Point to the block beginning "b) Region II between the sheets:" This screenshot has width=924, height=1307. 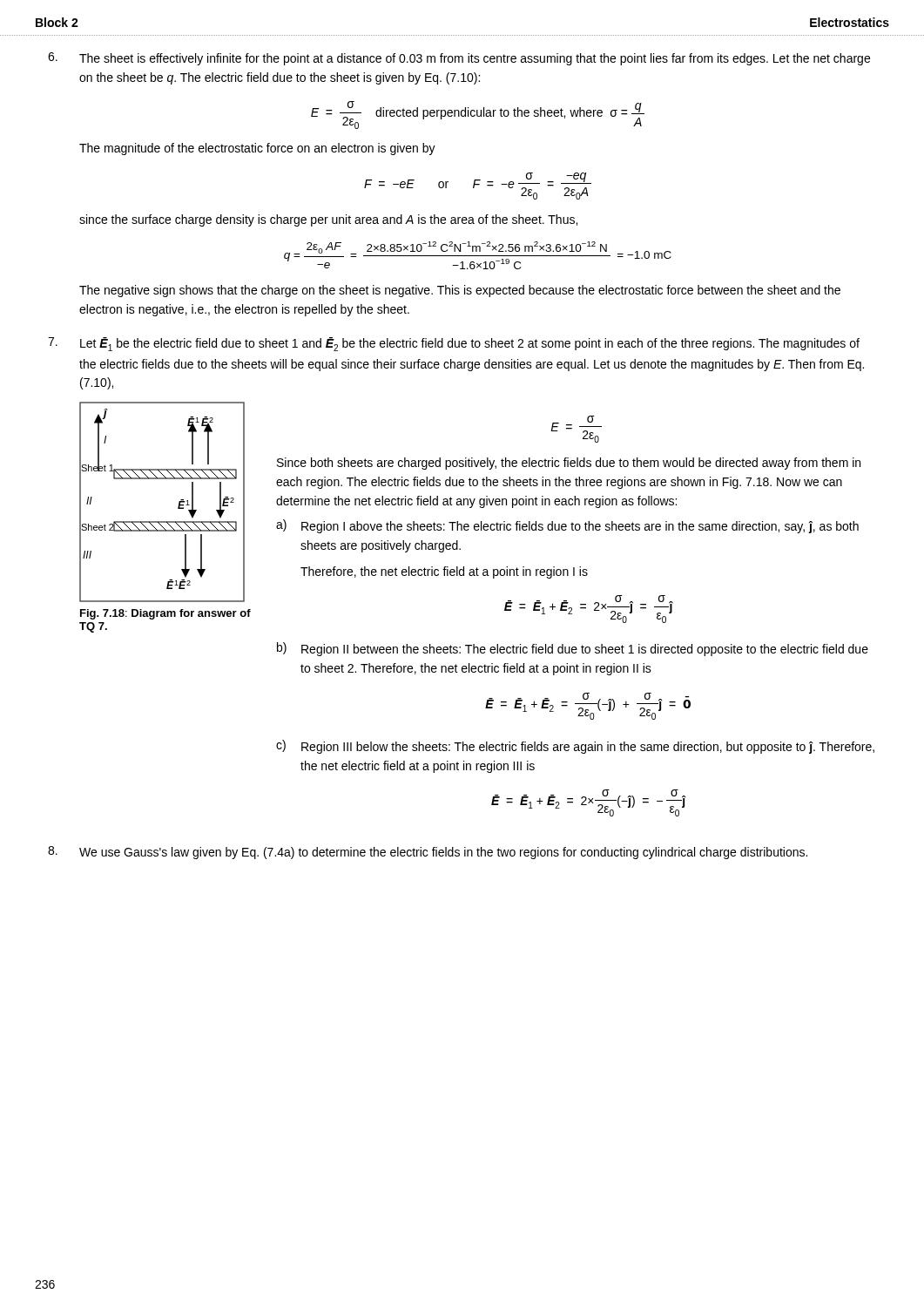[576, 686]
